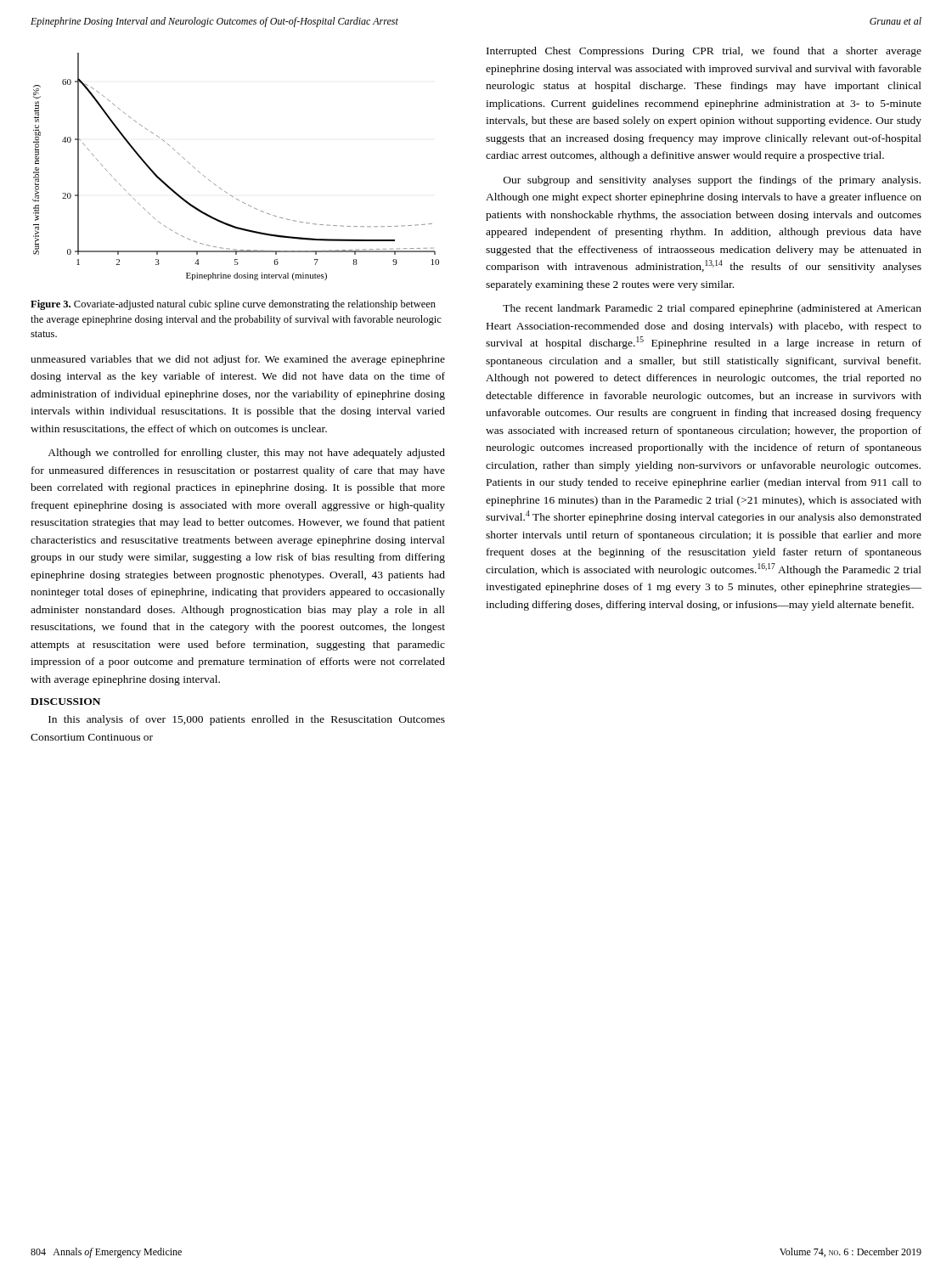Locate the element starting "Our subgroup and sensitivity analyses"
The image size is (952, 1274).
(x=704, y=232)
